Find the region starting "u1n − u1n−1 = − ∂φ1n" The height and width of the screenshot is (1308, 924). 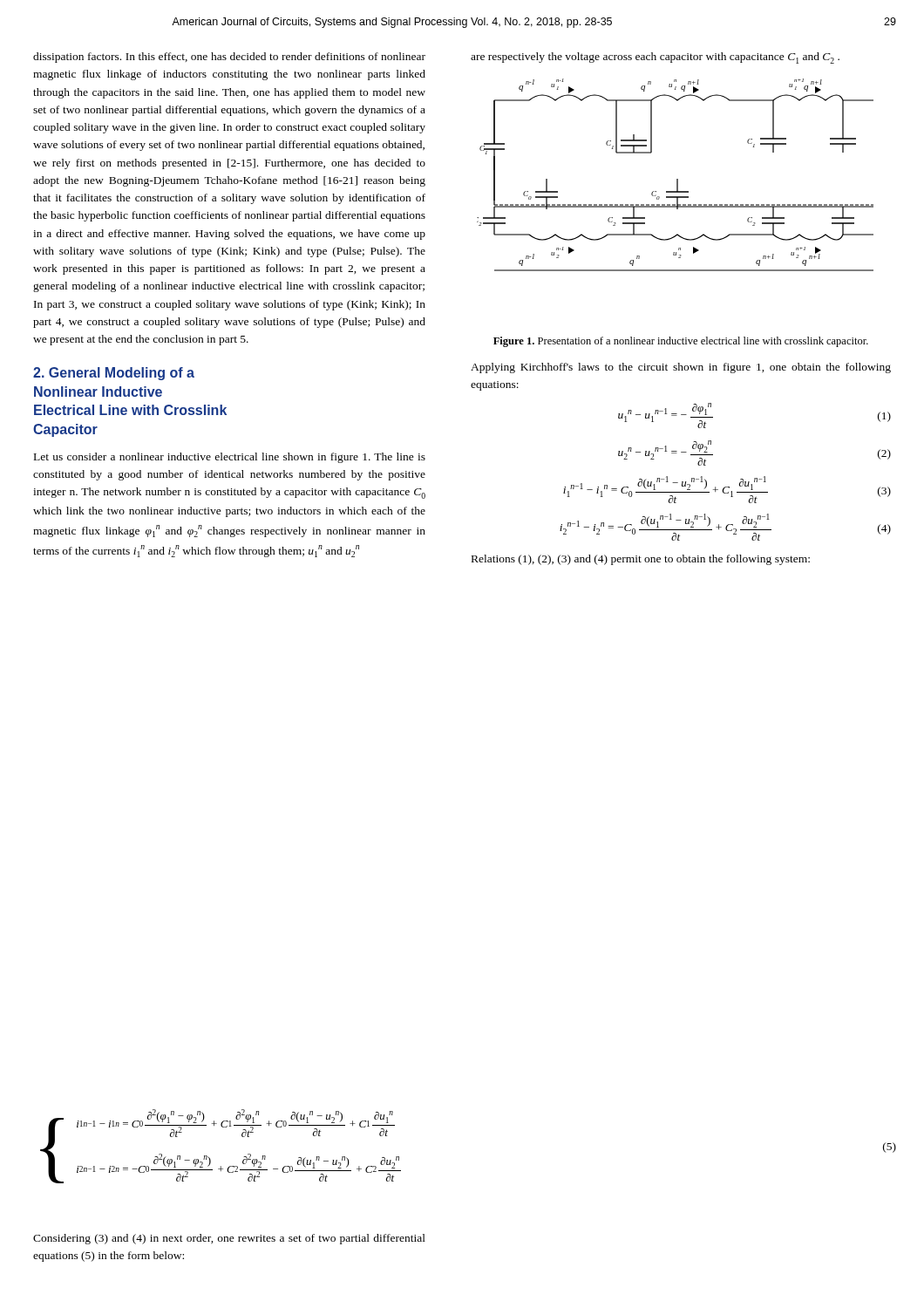(681, 416)
